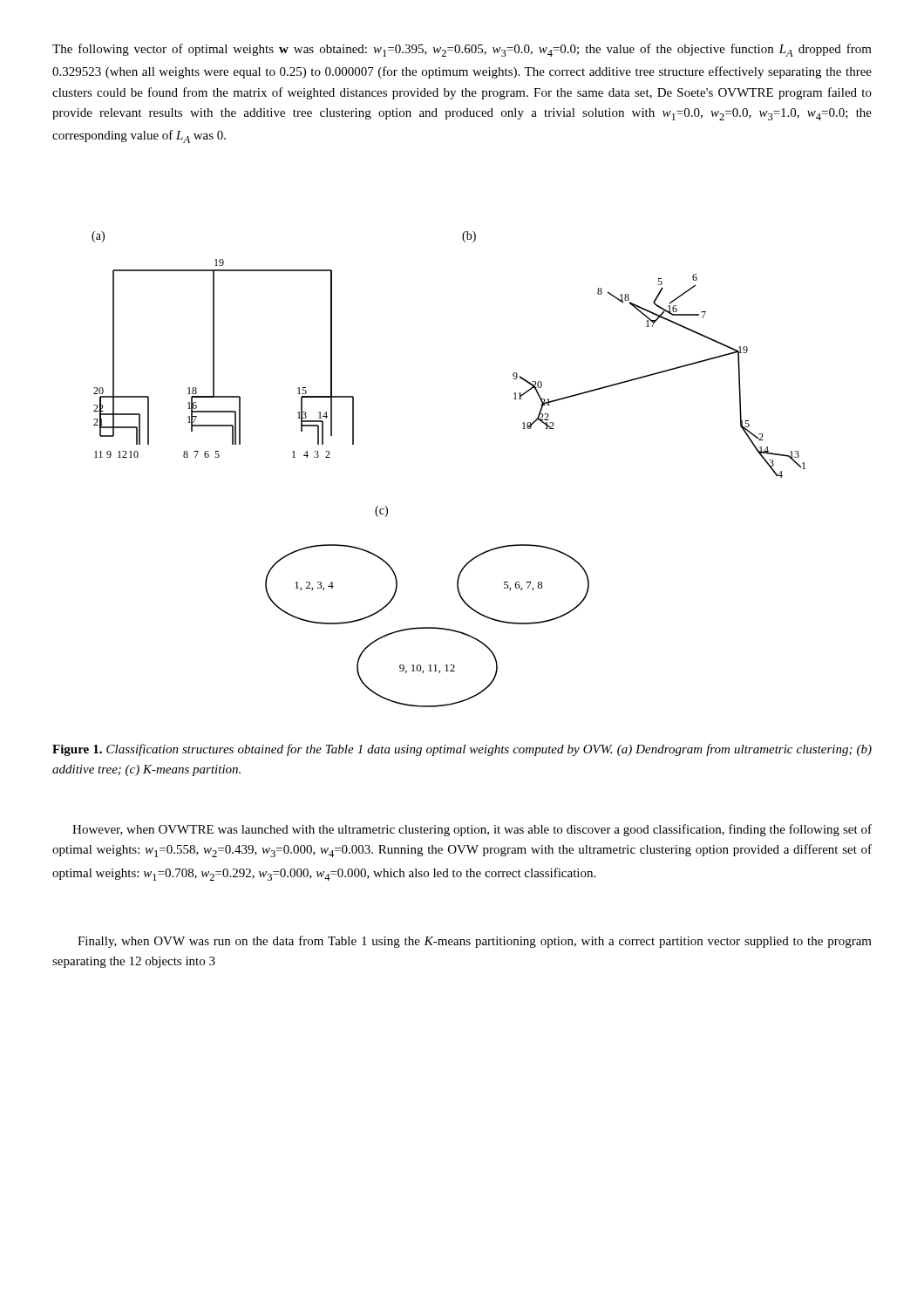
Task: Locate a caption
Action: point(462,759)
